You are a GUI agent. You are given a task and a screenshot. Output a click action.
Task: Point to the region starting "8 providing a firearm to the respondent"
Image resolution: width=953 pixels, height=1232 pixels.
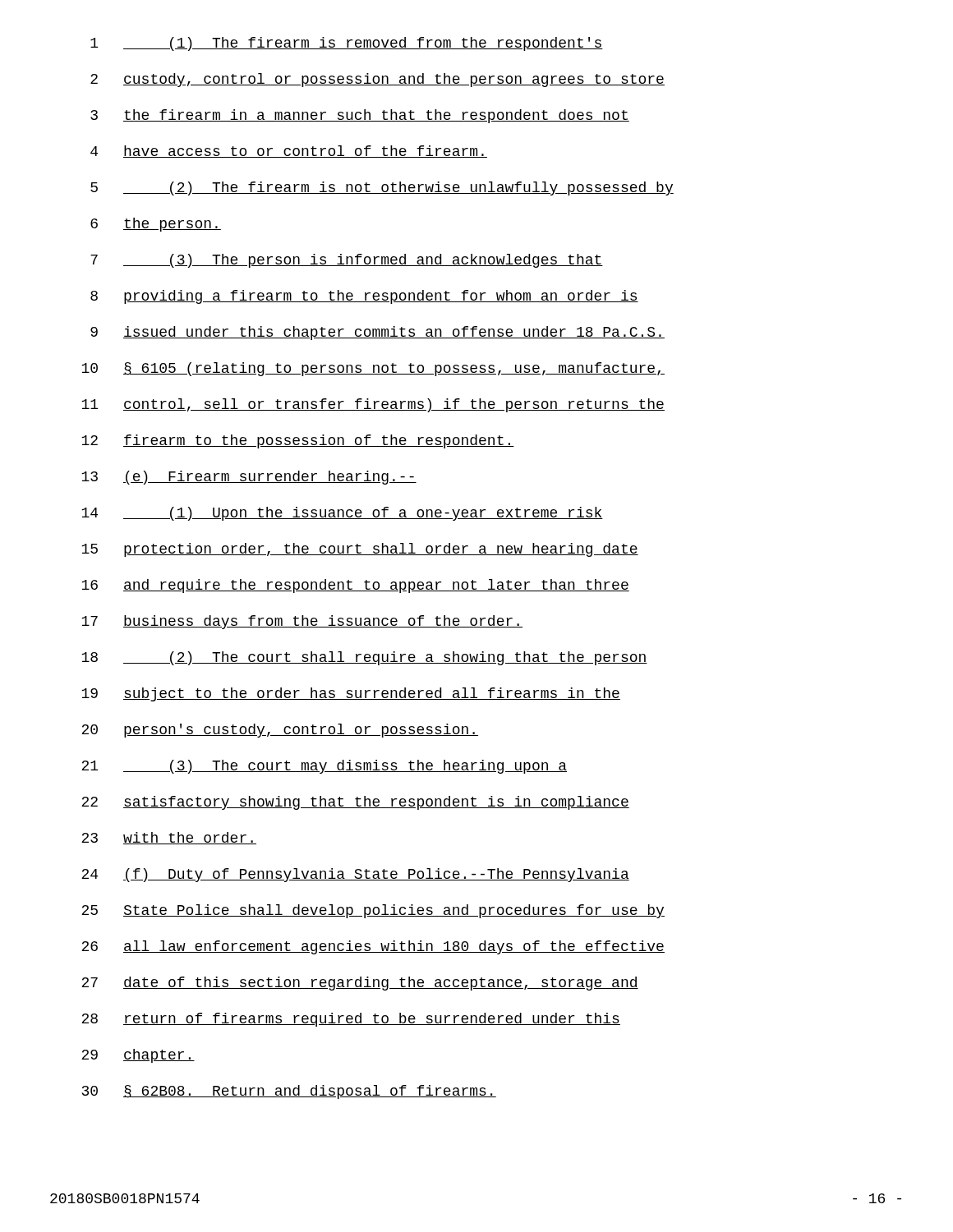(x=476, y=297)
